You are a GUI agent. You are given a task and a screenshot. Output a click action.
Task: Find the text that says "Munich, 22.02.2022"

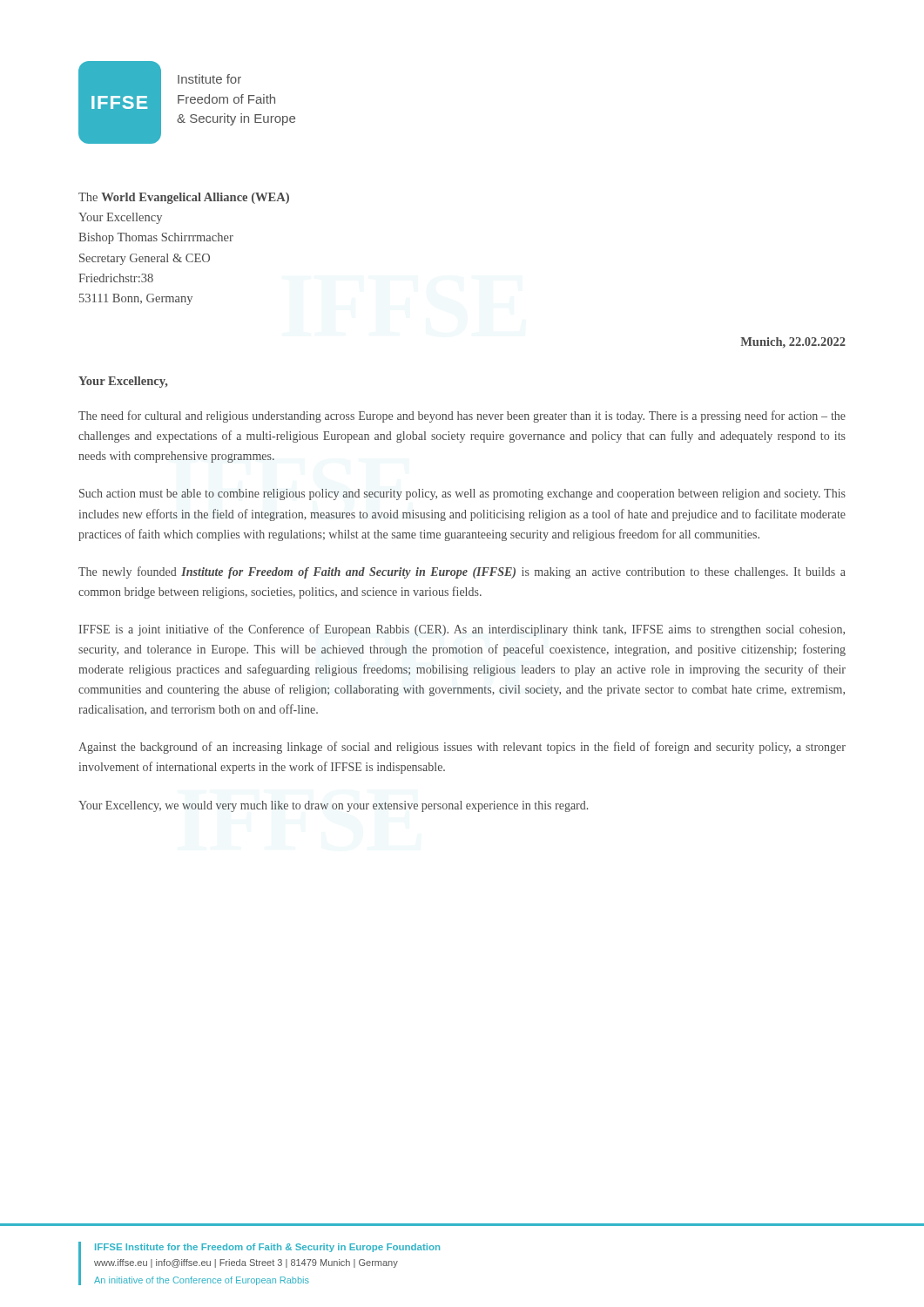click(x=793, y=342)
